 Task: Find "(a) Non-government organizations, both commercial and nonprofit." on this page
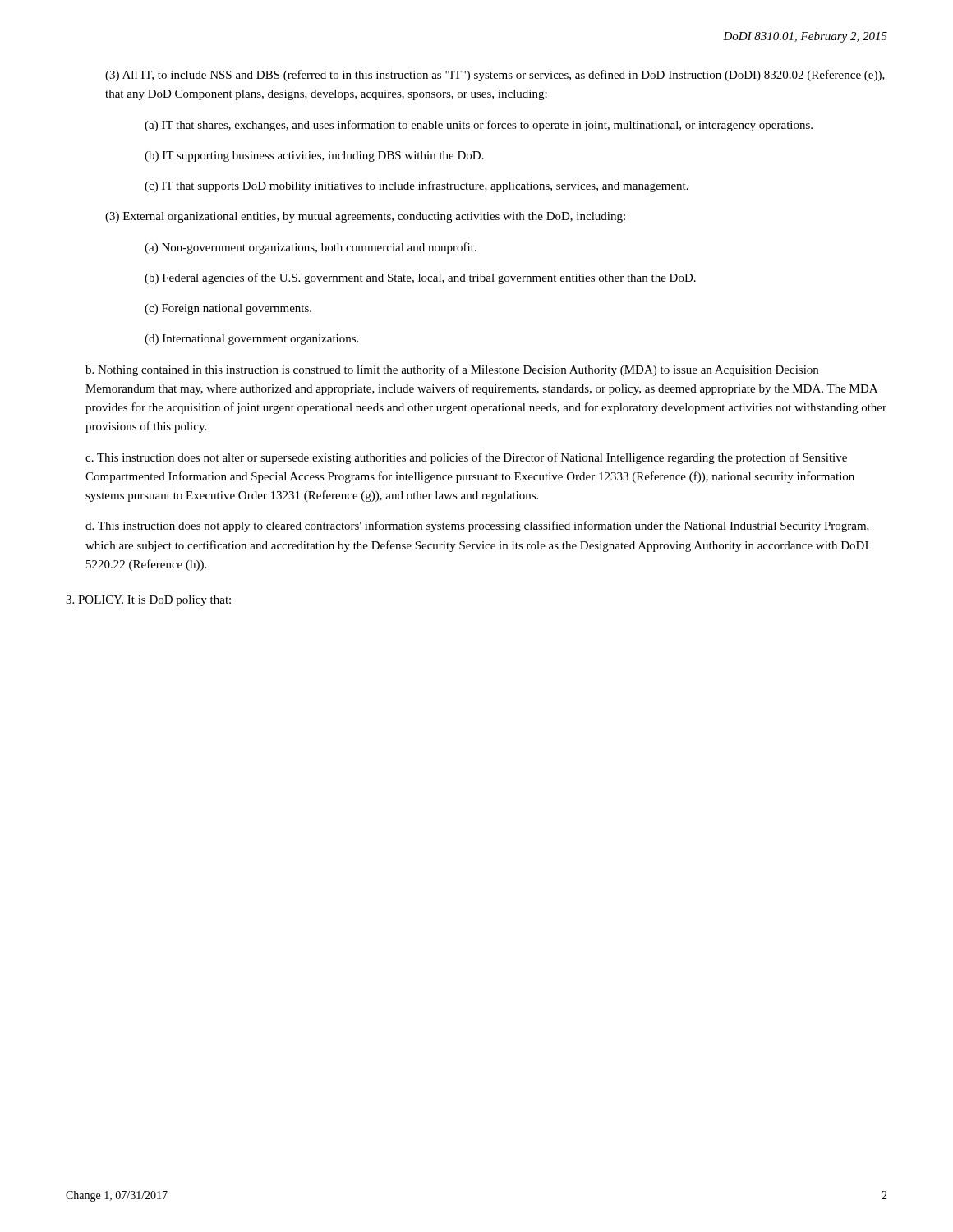pos(311,247)
